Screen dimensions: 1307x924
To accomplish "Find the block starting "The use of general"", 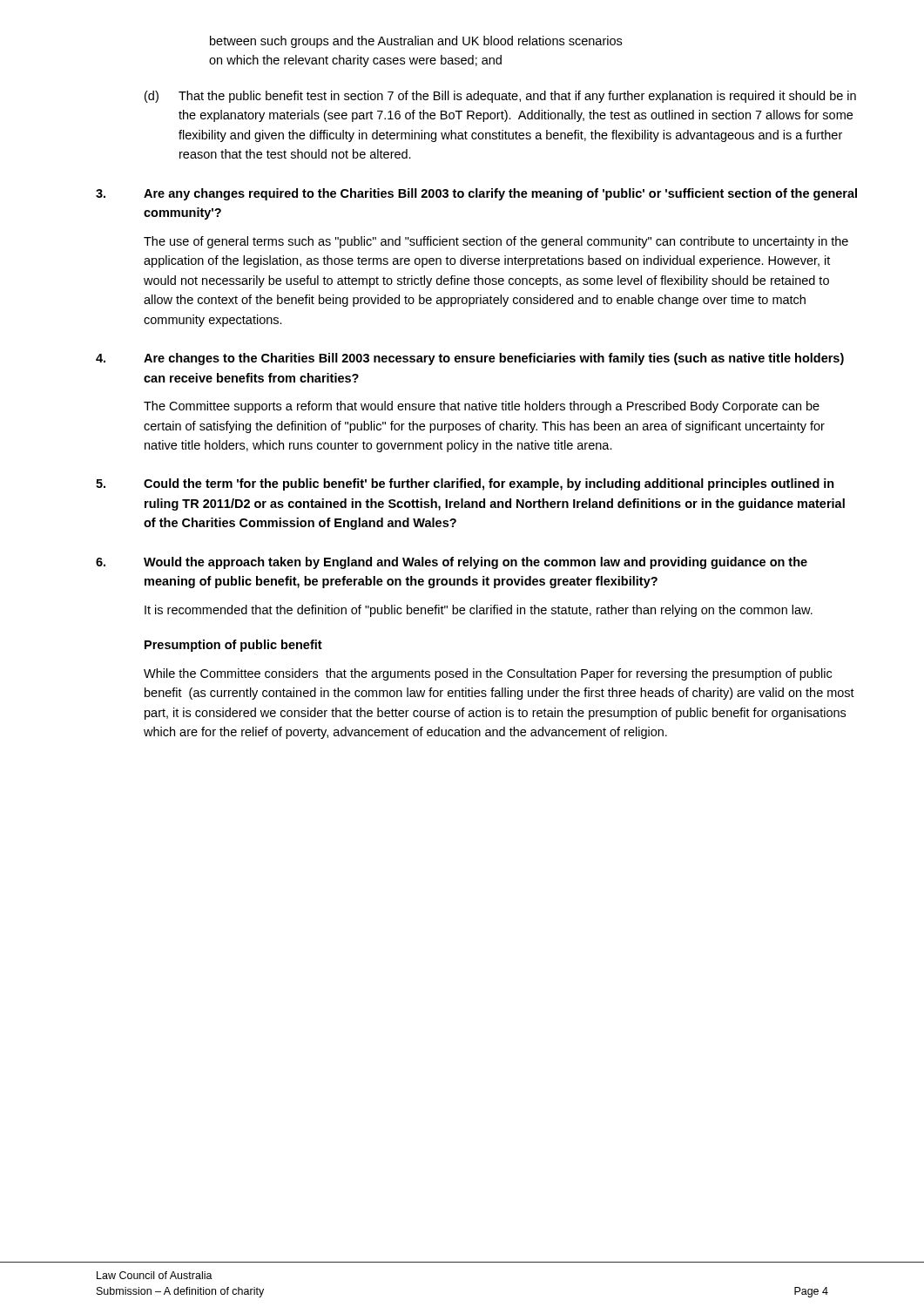I will [x=496, y=280].
